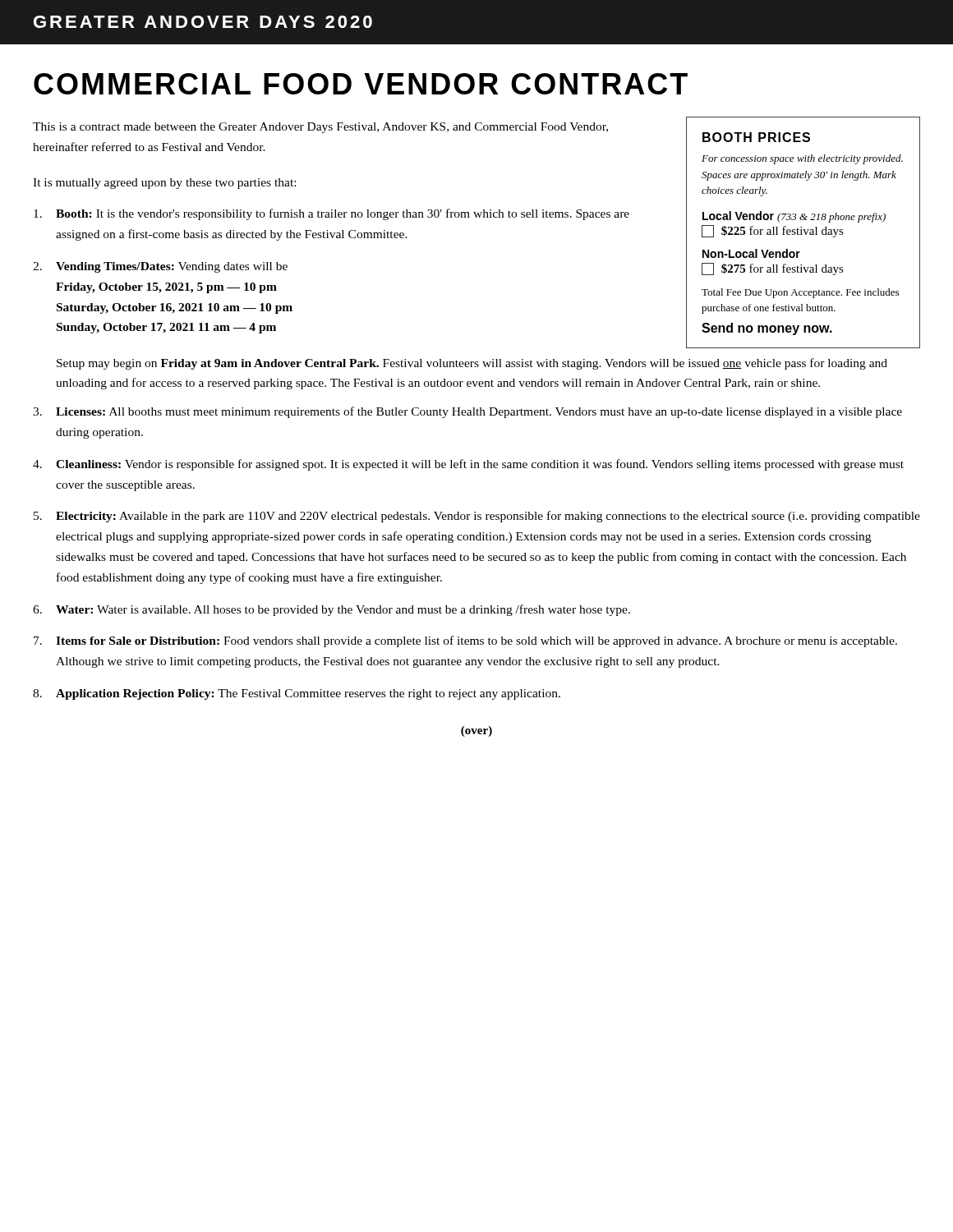Select the text starting "COMMERCIAL FOOD VENDOR"
The height and width of the screenshot is (1232, 953).
pyautogui.click(x=476, y=85)
